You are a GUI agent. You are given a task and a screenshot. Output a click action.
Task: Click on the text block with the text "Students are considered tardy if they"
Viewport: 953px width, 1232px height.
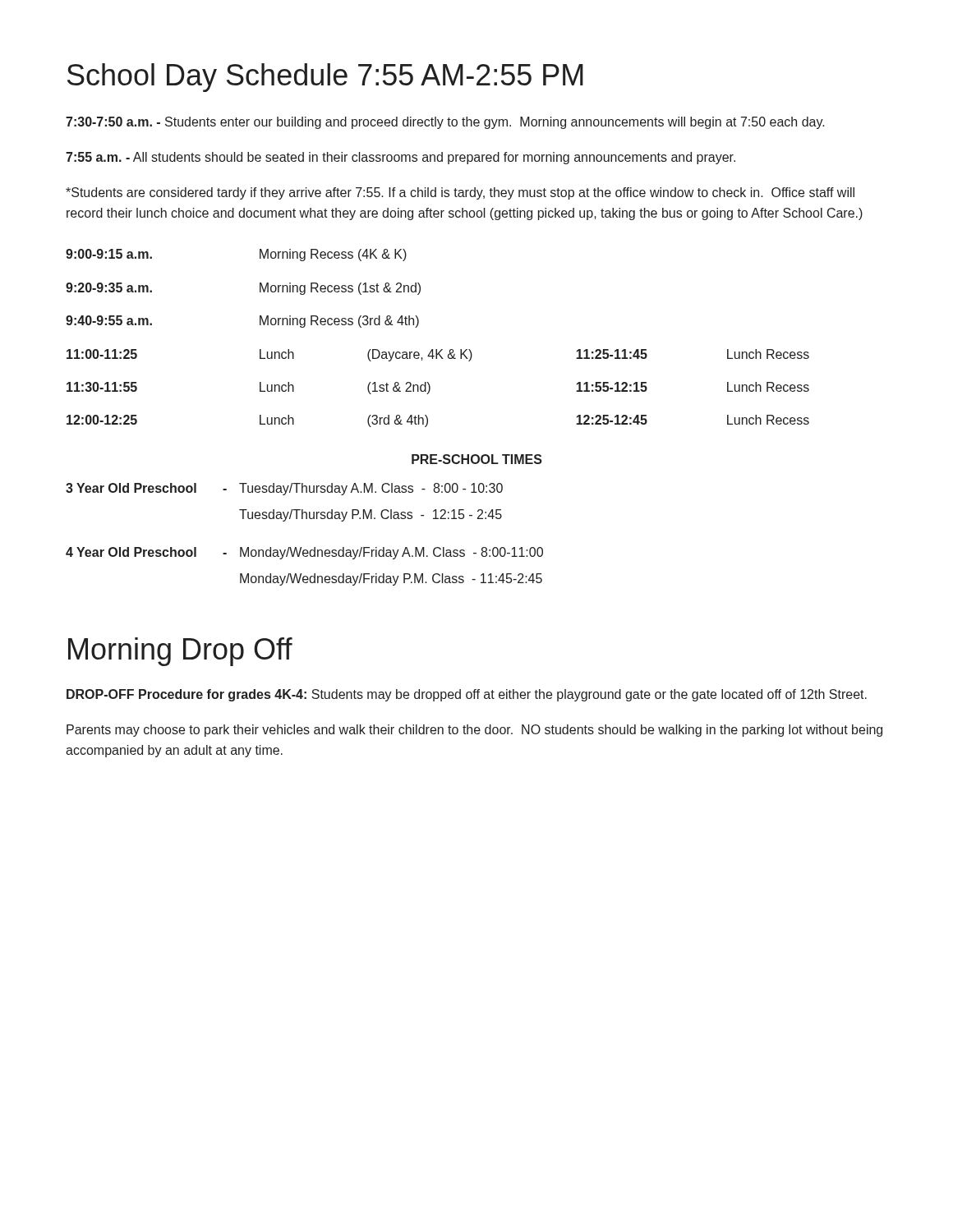(x=464, y=203)
